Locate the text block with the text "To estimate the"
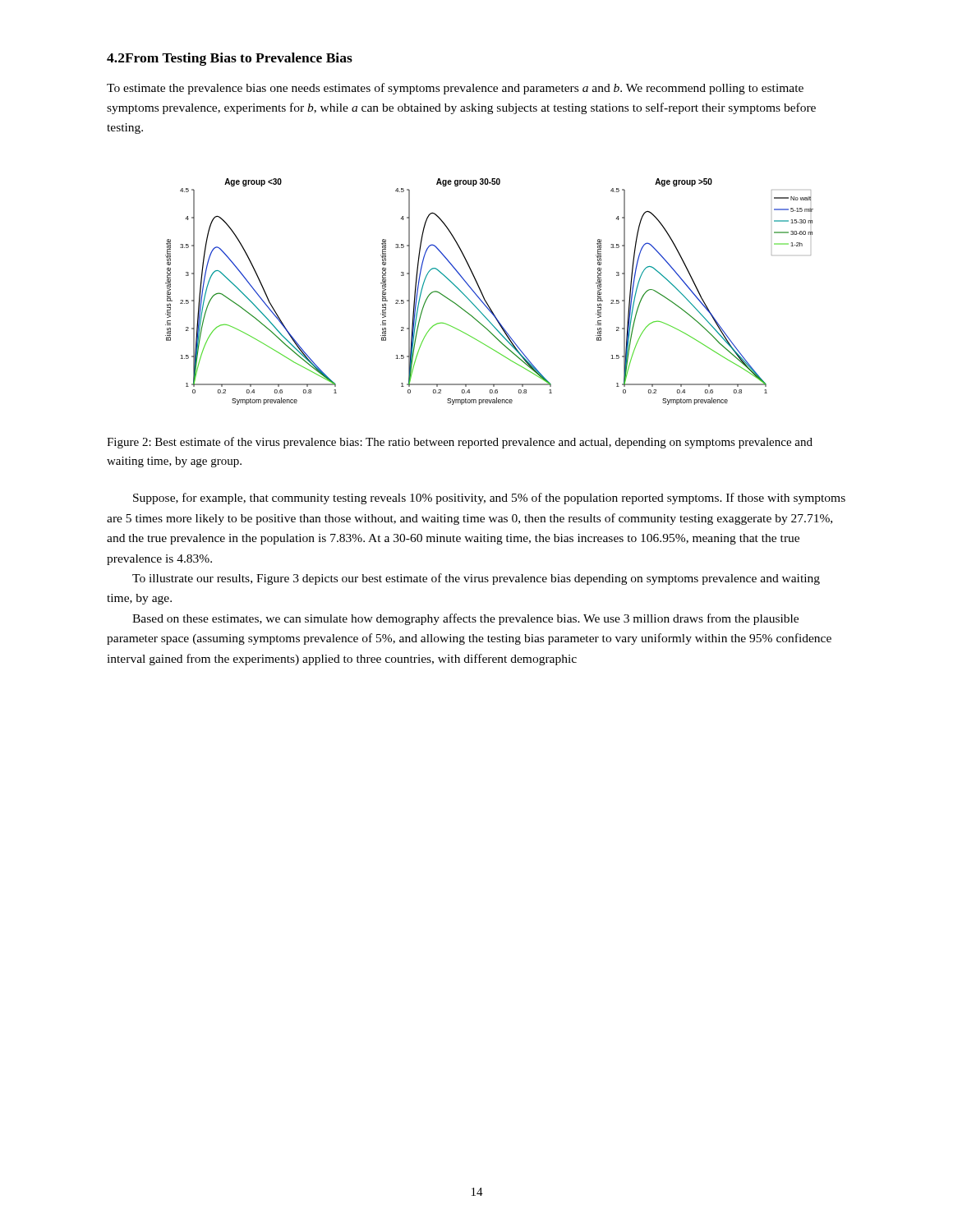 462,107
